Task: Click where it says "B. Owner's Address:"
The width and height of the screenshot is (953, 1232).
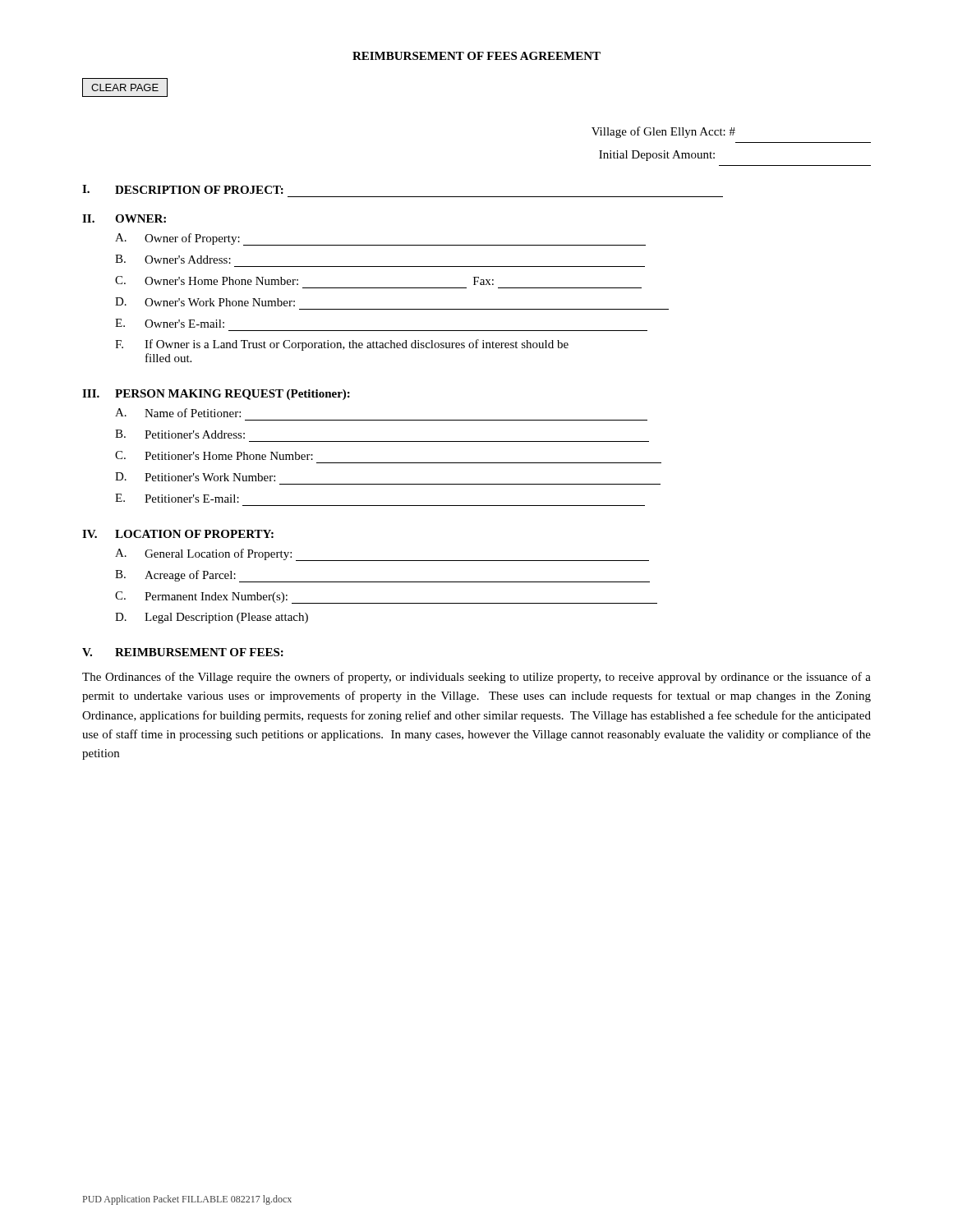Action: tap(493, 260)
